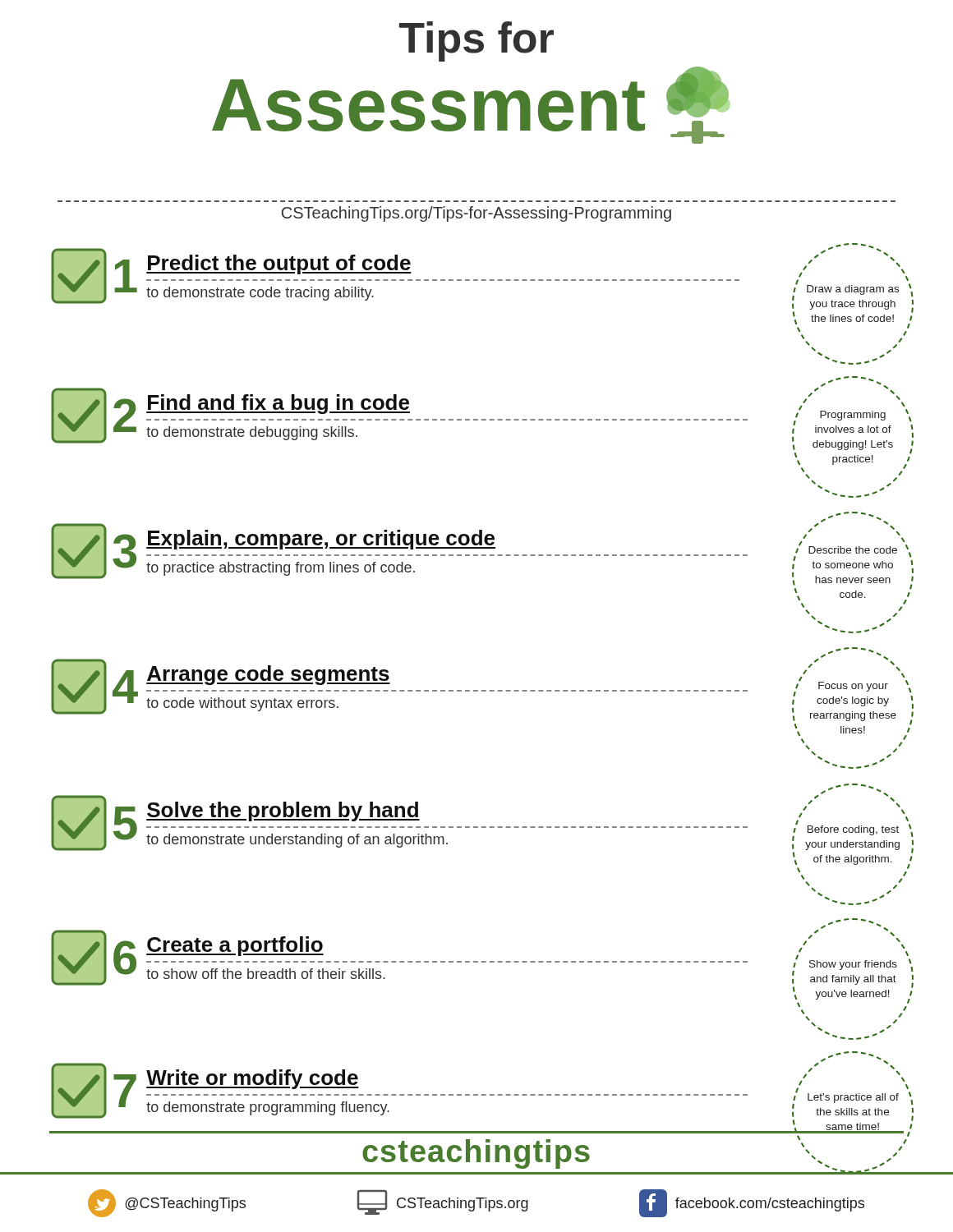The width and height of the screenshot is (953, 1232).
Task: Find the text block starting "1 Predict the output of code to demonstrate"
Action: 394,276
